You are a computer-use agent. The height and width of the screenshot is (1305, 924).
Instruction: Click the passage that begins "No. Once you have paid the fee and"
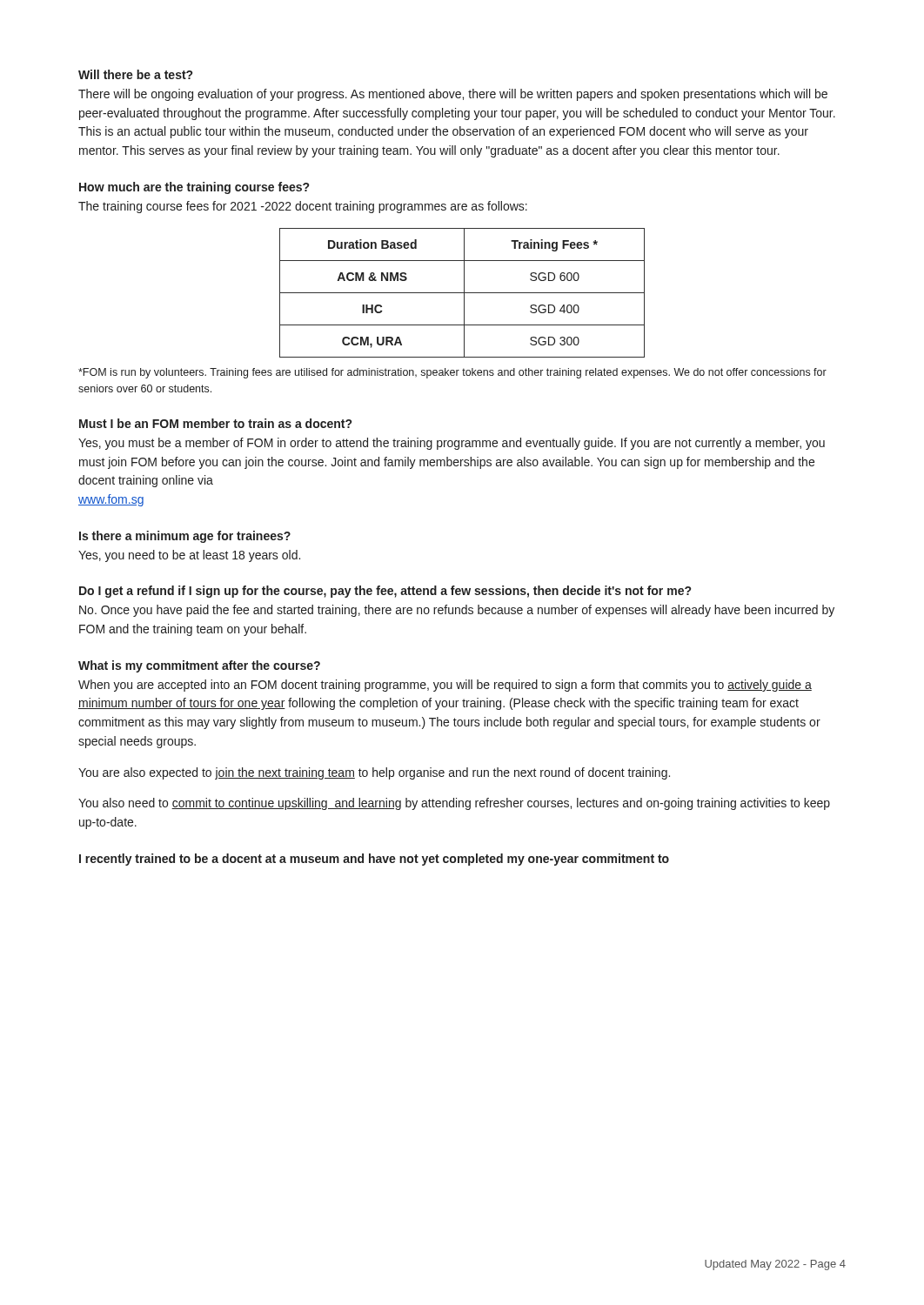(456, 620)
